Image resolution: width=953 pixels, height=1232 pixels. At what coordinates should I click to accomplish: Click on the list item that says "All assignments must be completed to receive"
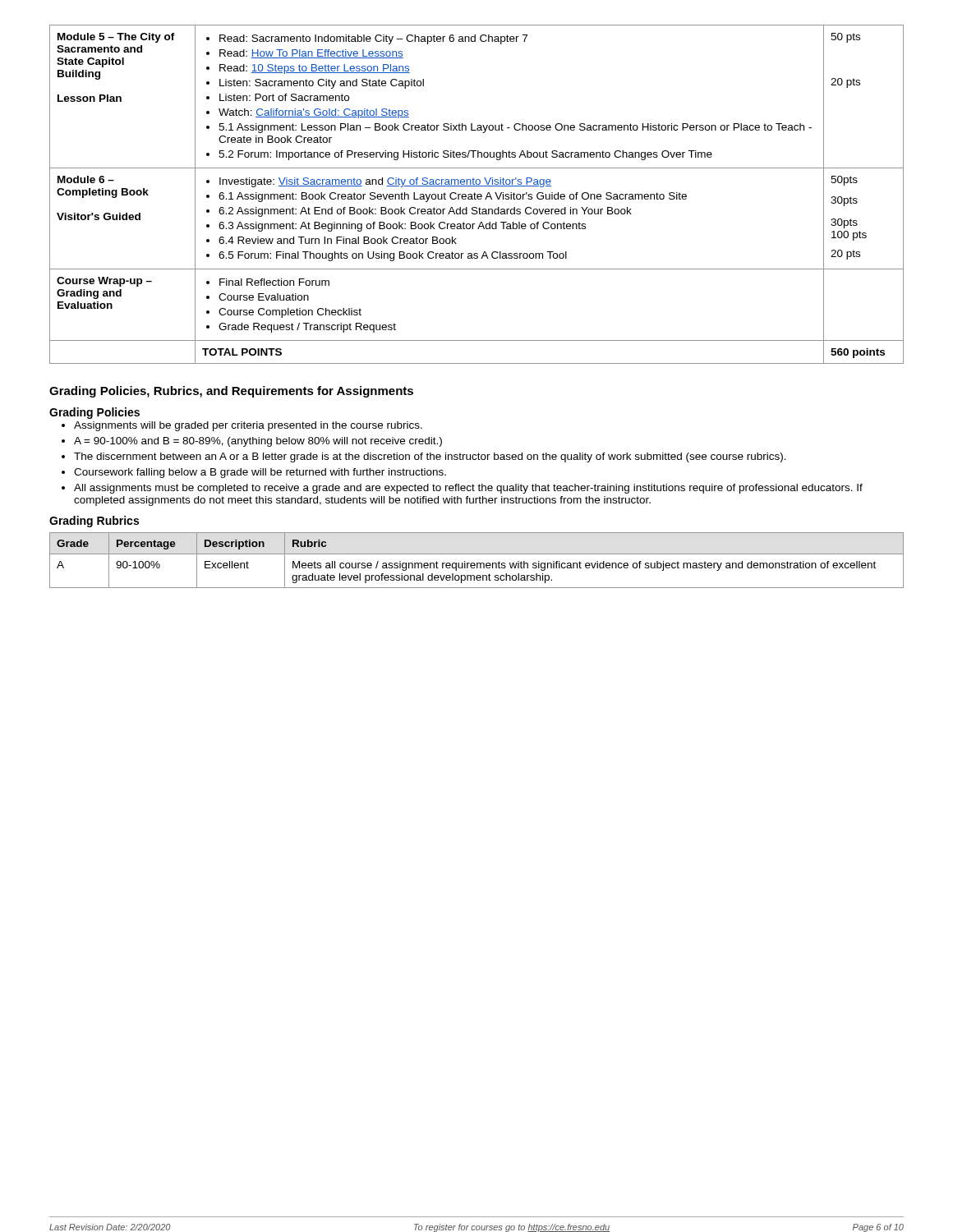[468, 494]
